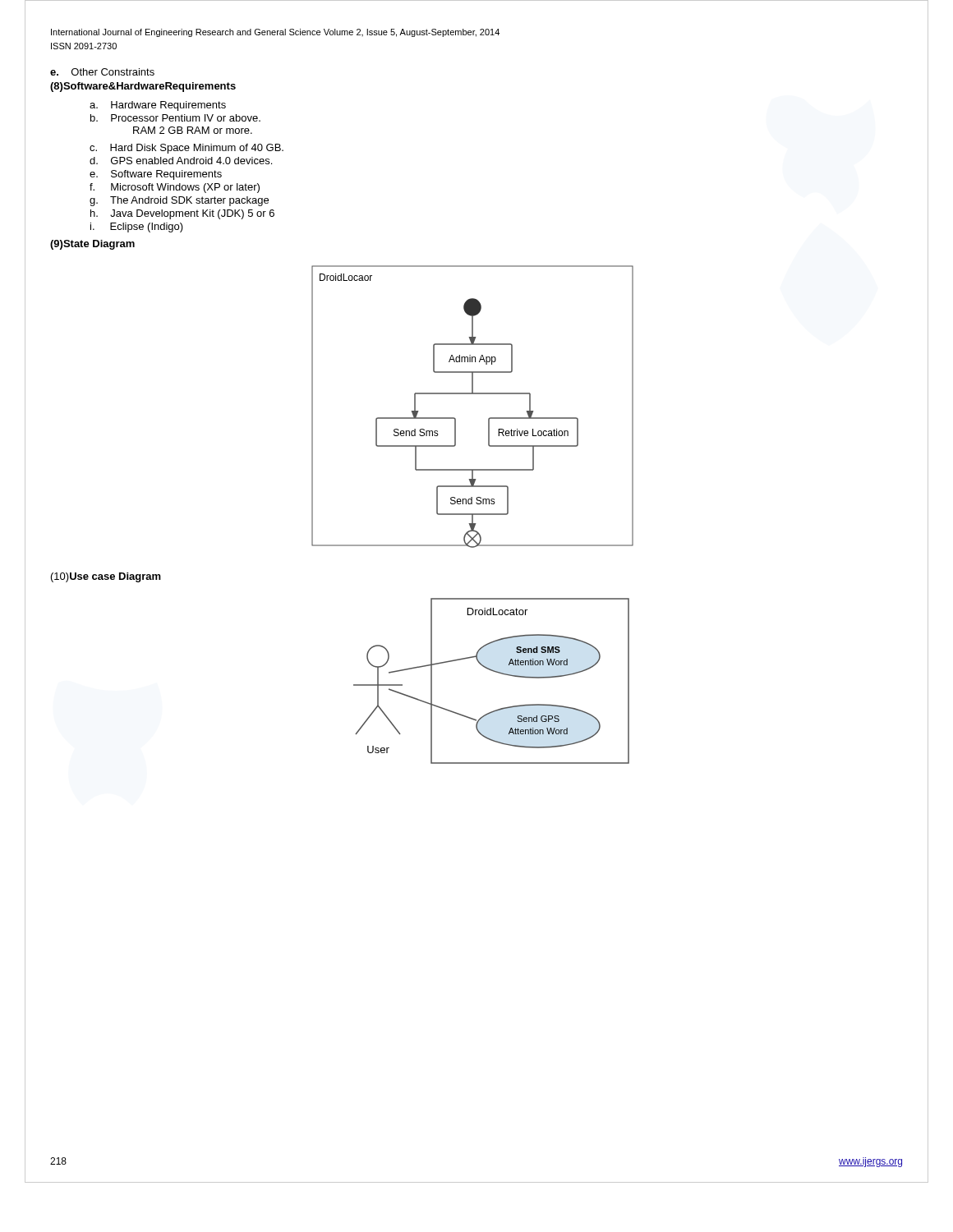The height and width of the screenshot is (1232, 953).
Task: Find the section header that reads "e. Other Constraints"
Action: (102, 72)
